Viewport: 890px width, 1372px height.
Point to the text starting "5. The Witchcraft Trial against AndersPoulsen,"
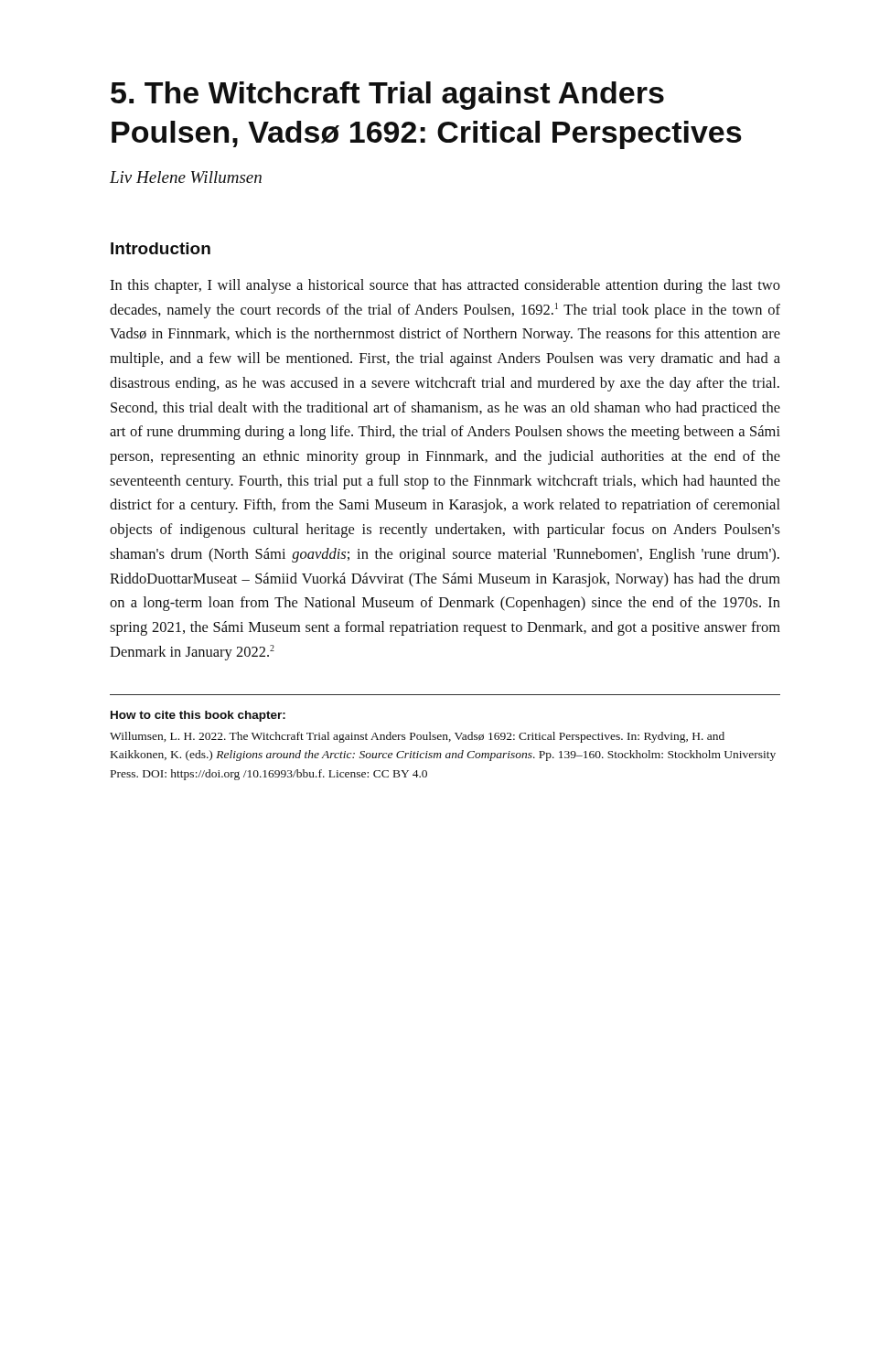(445, 112)
